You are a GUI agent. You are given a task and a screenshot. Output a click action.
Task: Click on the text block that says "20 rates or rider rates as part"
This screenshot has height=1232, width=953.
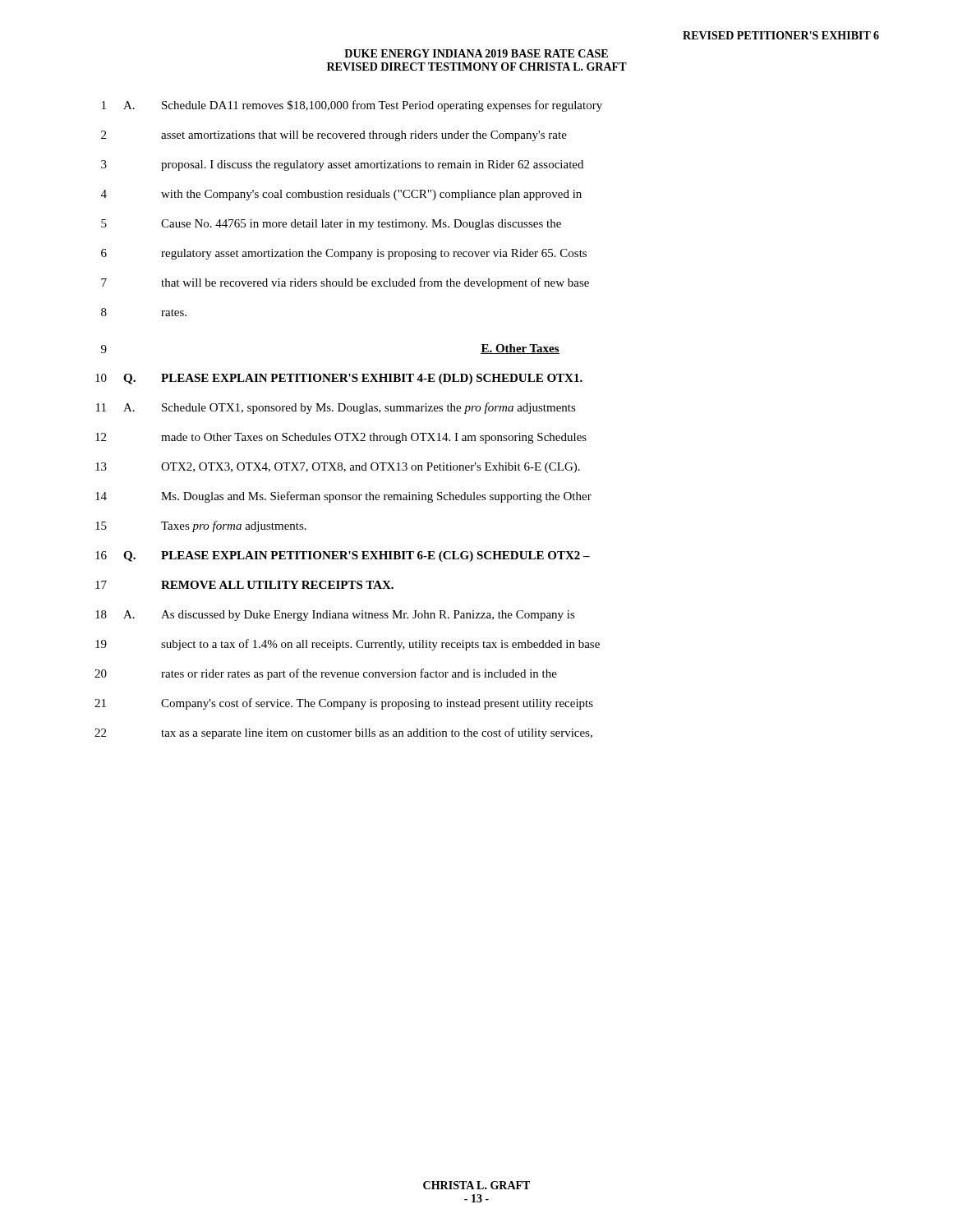coord(476,673)
